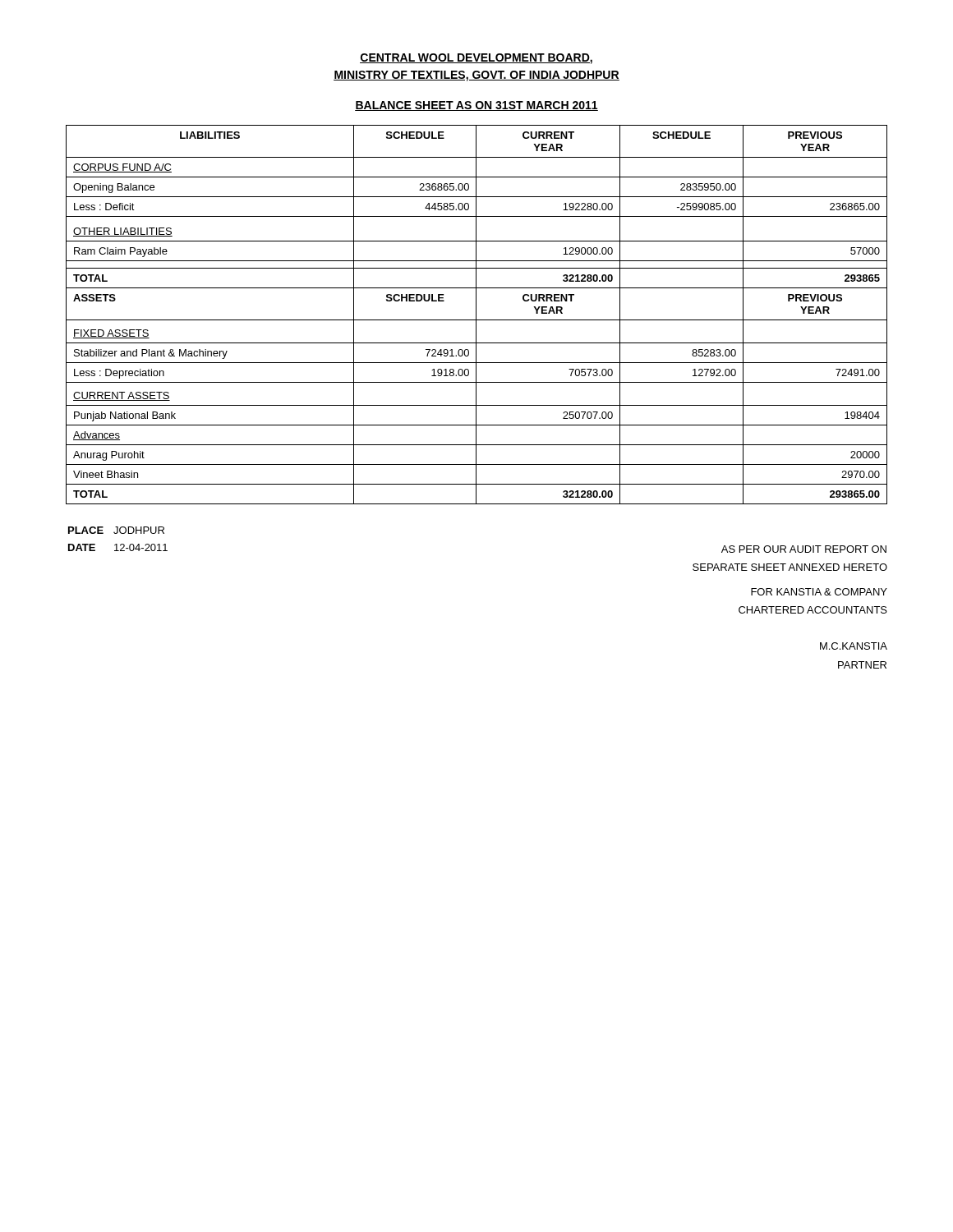Find the text block starting "FOR KANSTIA &"

tap(819, 592)
